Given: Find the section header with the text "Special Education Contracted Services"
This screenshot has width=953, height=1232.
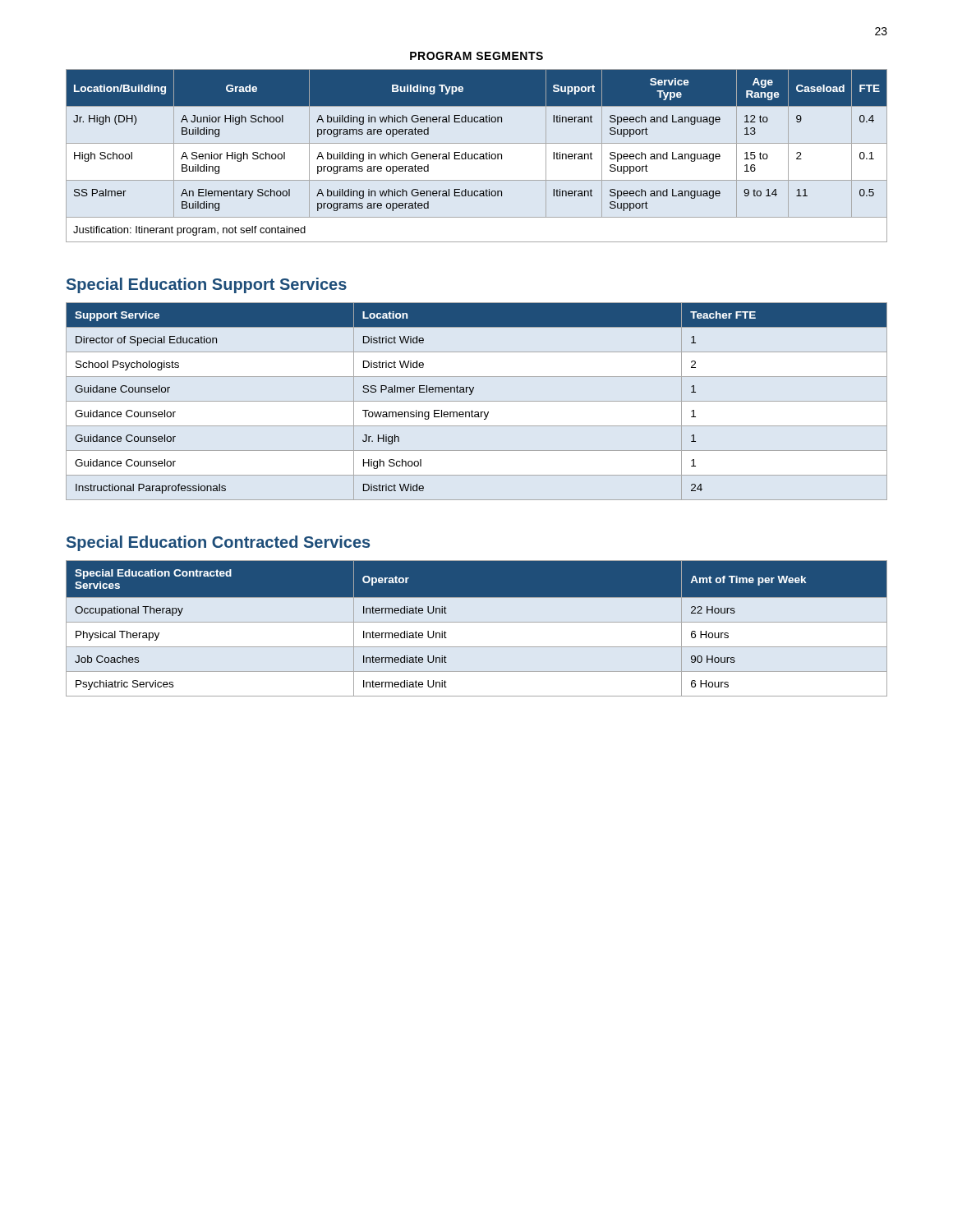Looking at the screenshot, I should (x=218, y=542).
